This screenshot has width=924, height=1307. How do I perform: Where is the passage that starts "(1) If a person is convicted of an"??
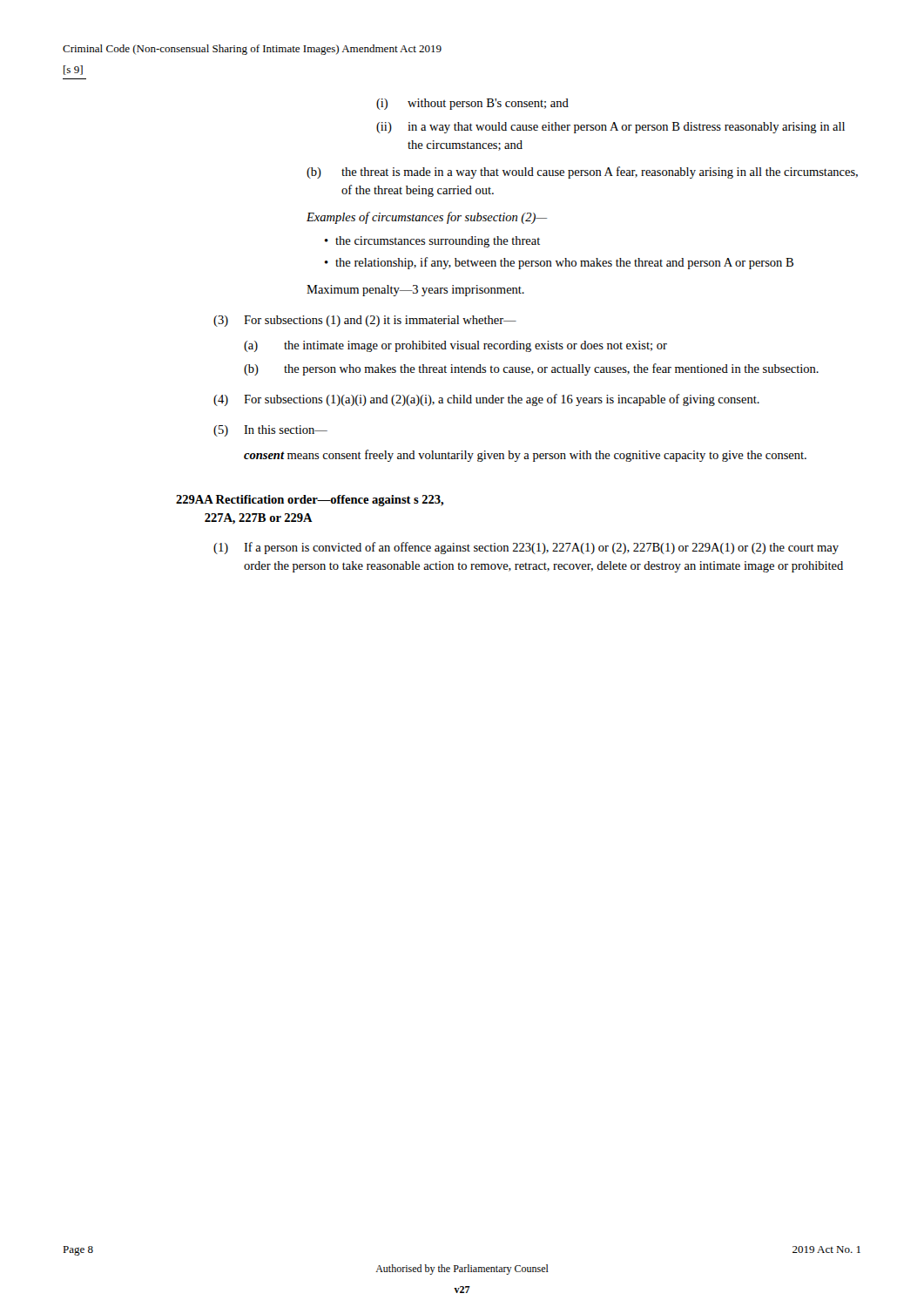coord(462,557)
